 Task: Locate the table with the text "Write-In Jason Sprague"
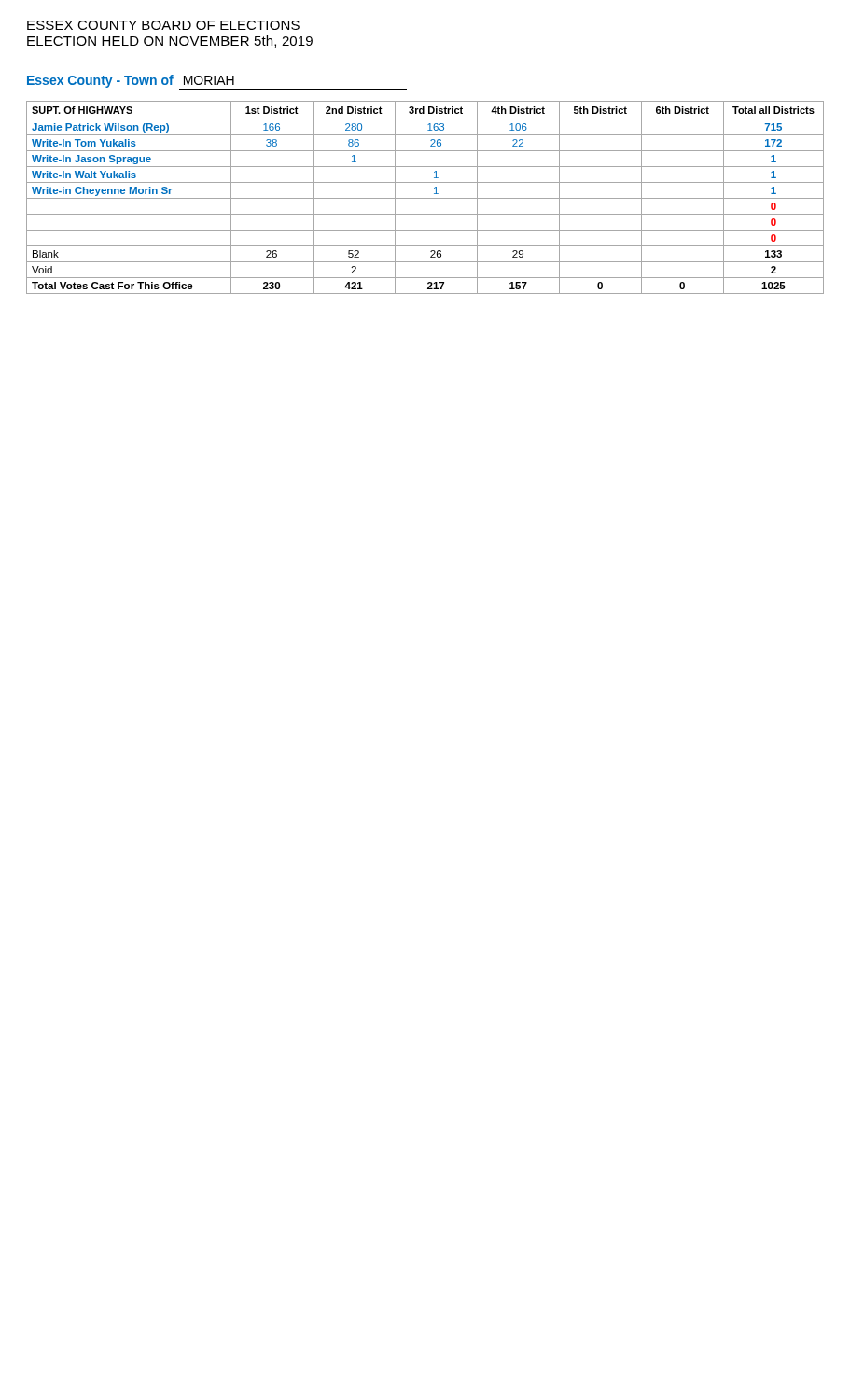point(425,197)
